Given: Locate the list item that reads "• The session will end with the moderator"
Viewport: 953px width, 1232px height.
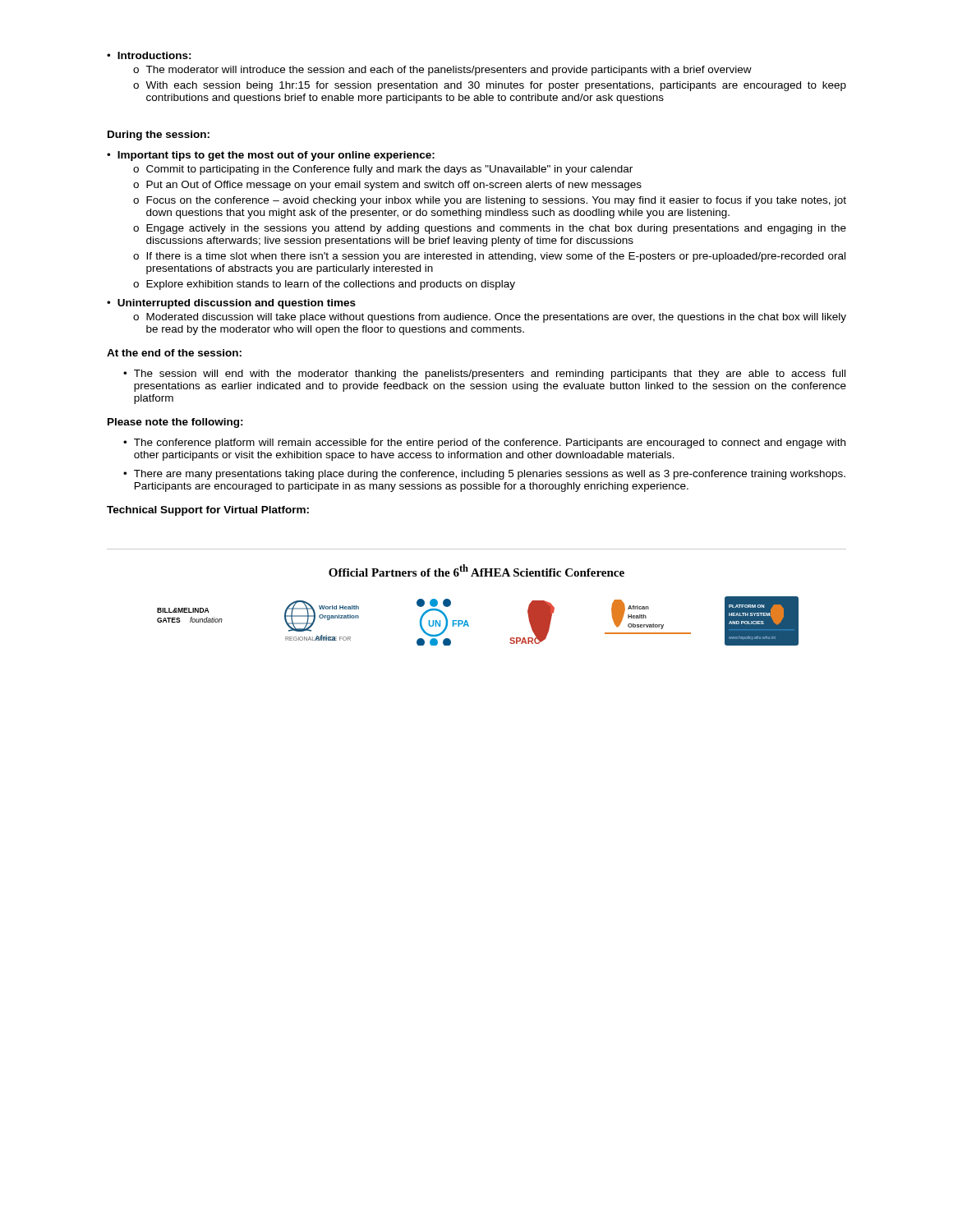Looking at the screenshot, I should (x=485, y=386).
